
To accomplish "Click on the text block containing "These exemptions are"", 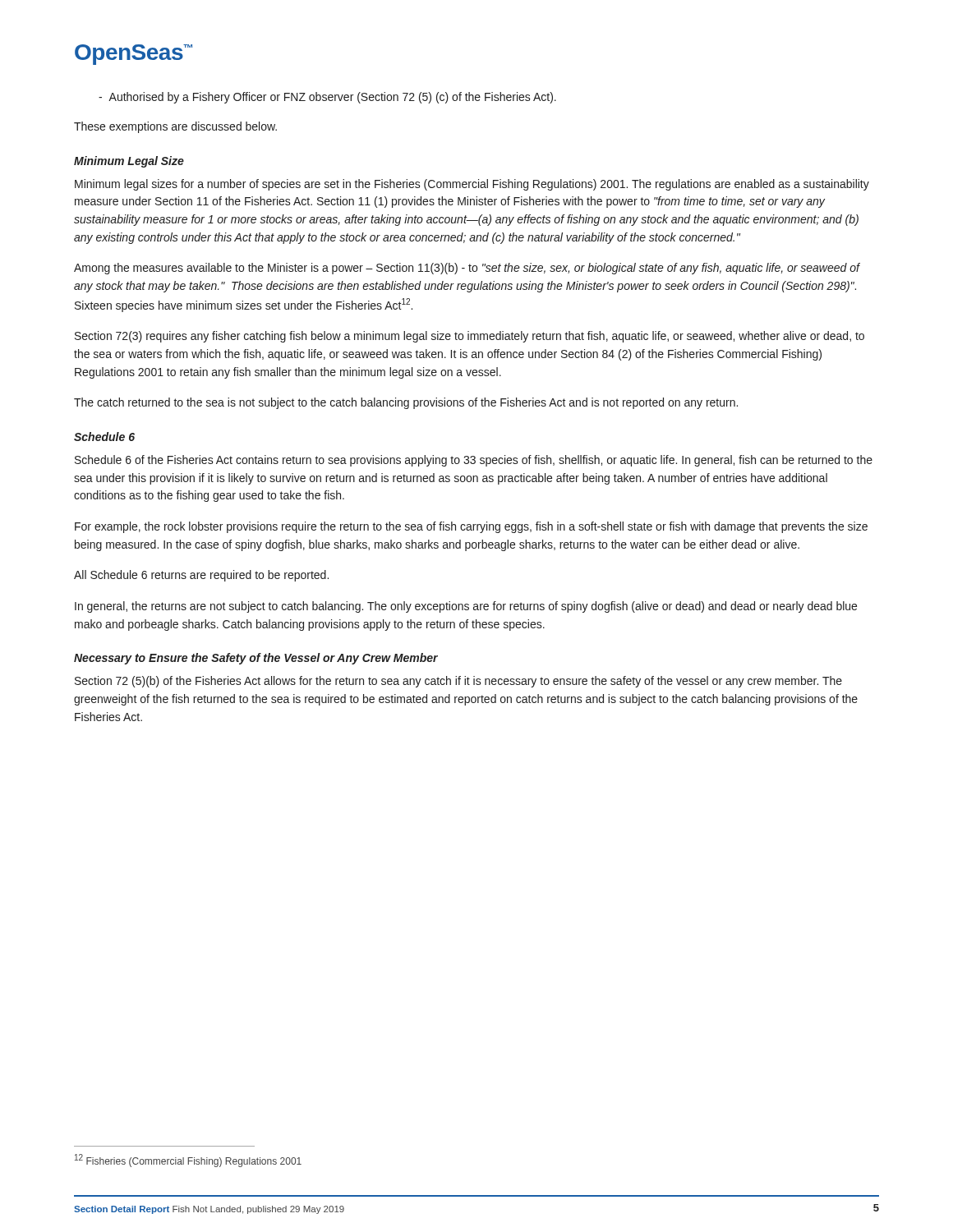I will (x=176, y=126).
